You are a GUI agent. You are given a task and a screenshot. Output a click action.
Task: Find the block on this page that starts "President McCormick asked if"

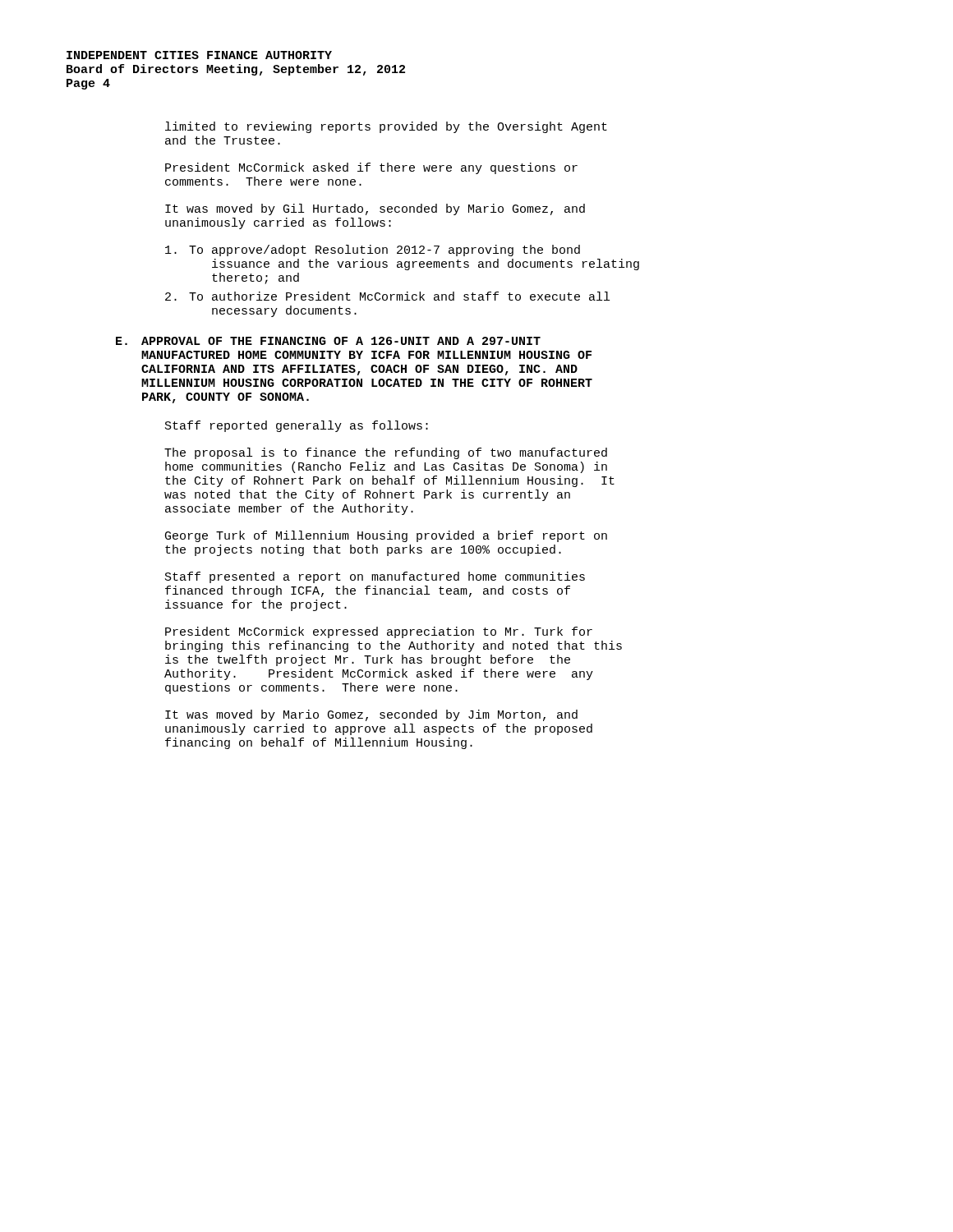pos(371,176)
